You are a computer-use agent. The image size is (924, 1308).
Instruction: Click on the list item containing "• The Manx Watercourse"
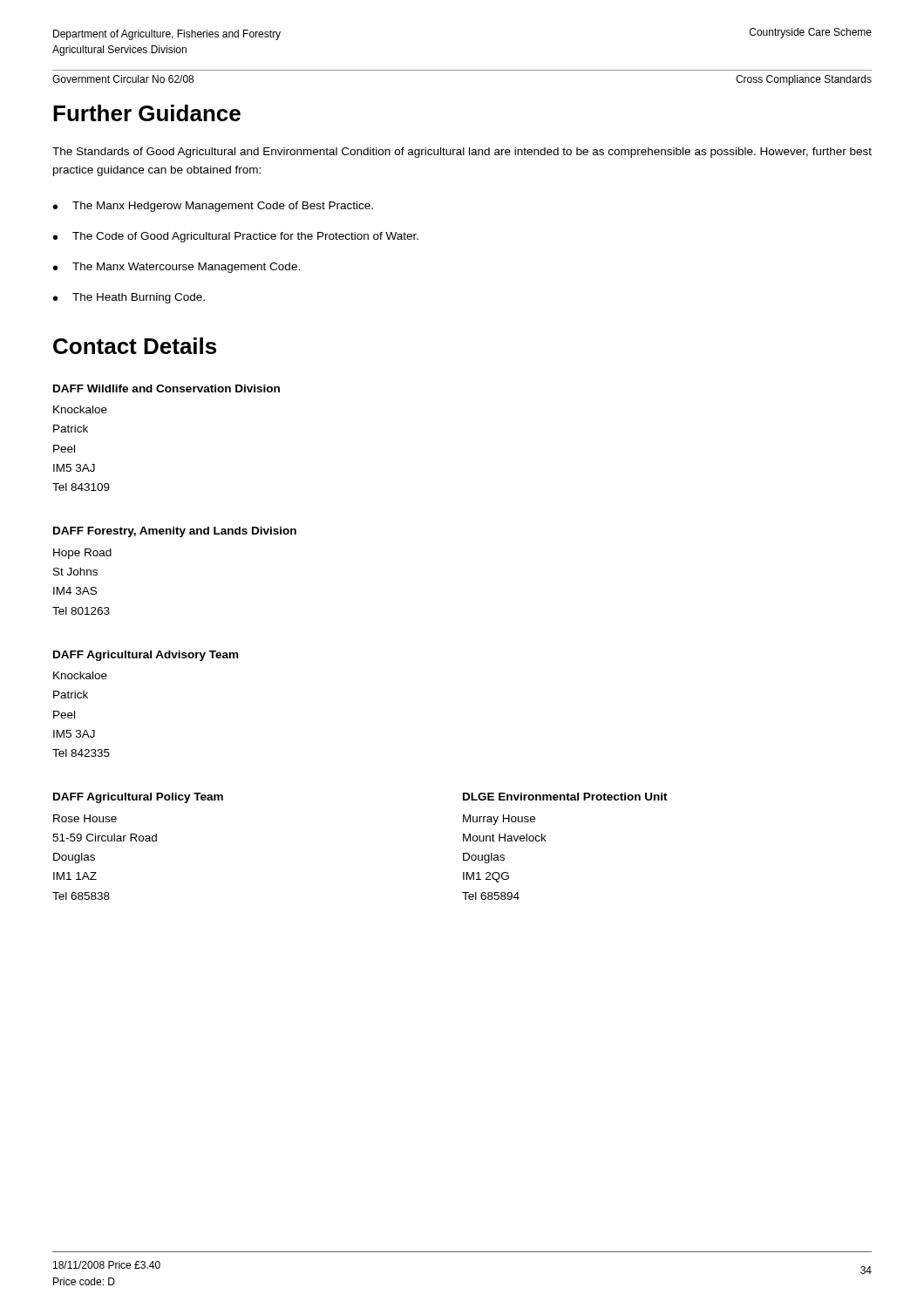[177, 267]
